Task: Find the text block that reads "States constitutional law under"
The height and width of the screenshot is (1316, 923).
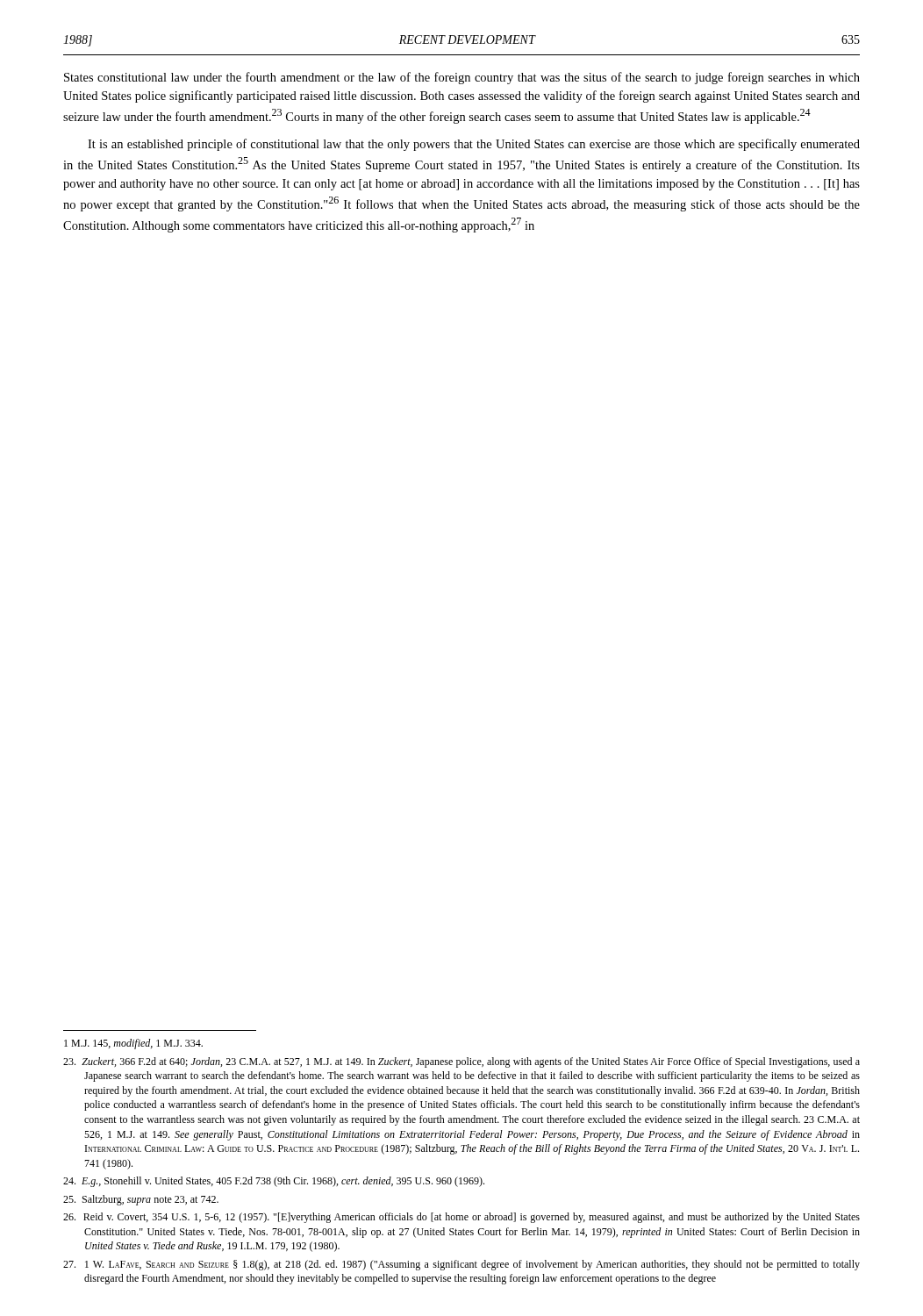Action: (462, 152)
